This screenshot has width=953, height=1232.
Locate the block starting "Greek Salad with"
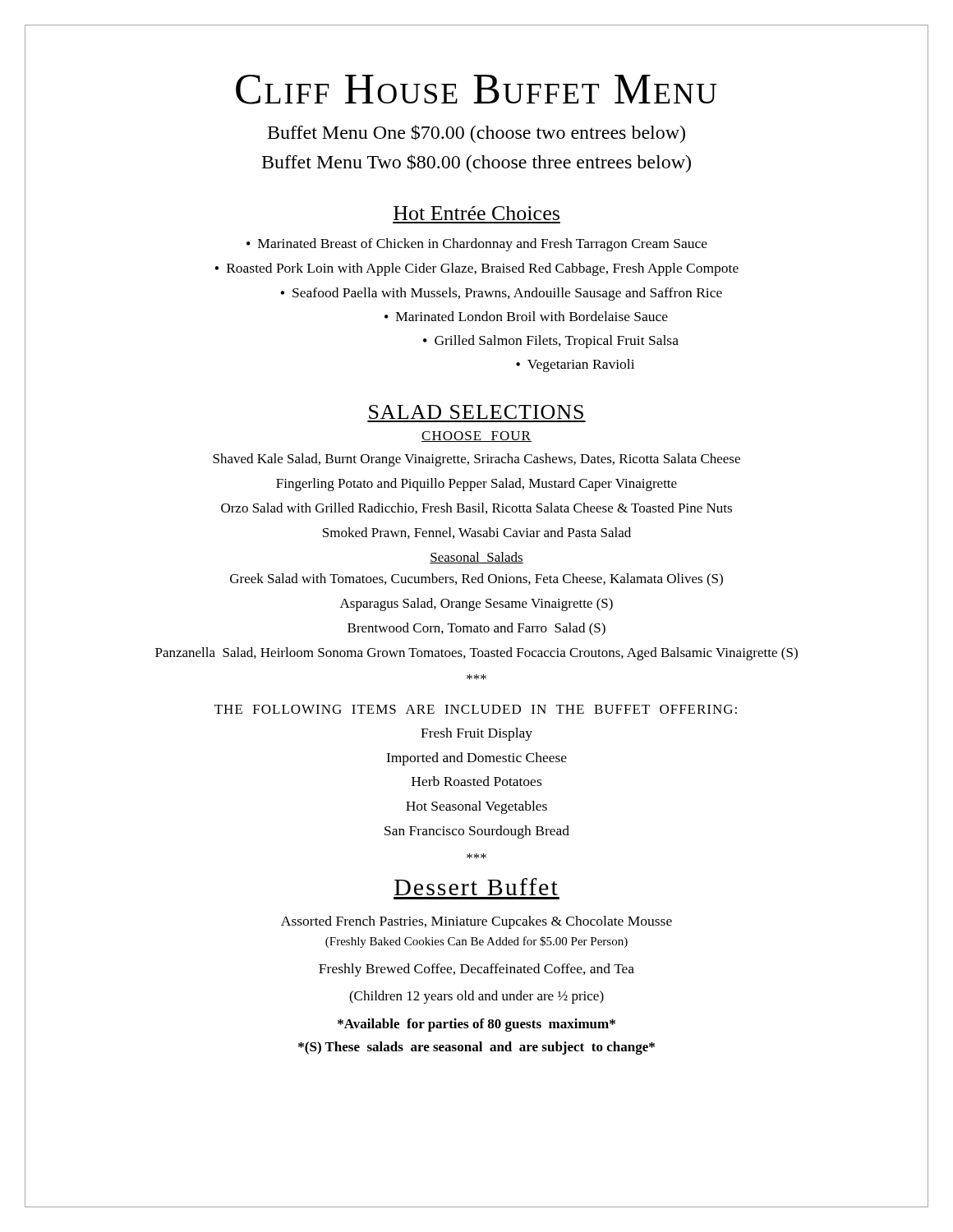click(476, 579)
